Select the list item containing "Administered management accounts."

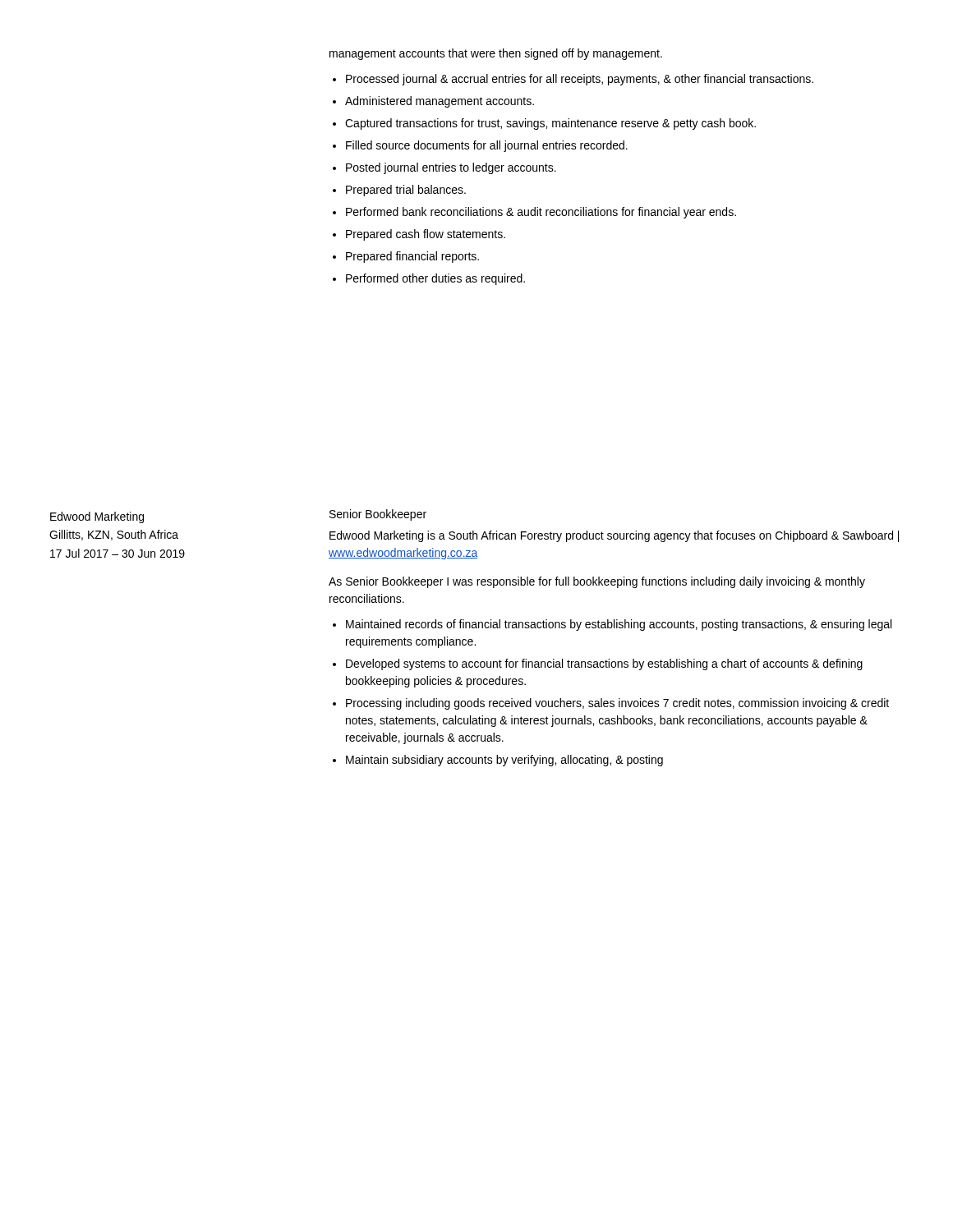[440, 101]
